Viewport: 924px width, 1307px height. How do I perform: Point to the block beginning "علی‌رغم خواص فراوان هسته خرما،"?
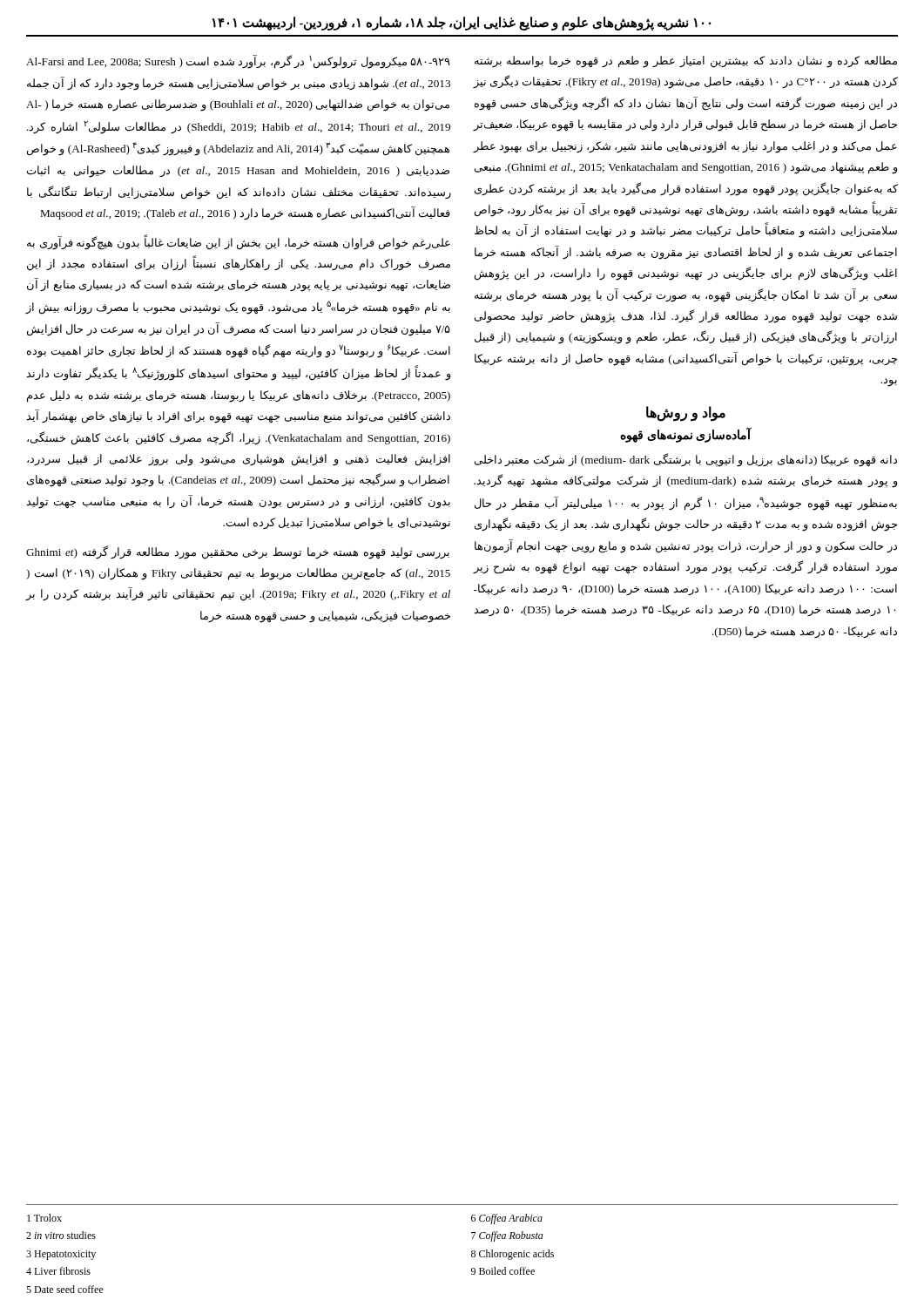point(238,382)
